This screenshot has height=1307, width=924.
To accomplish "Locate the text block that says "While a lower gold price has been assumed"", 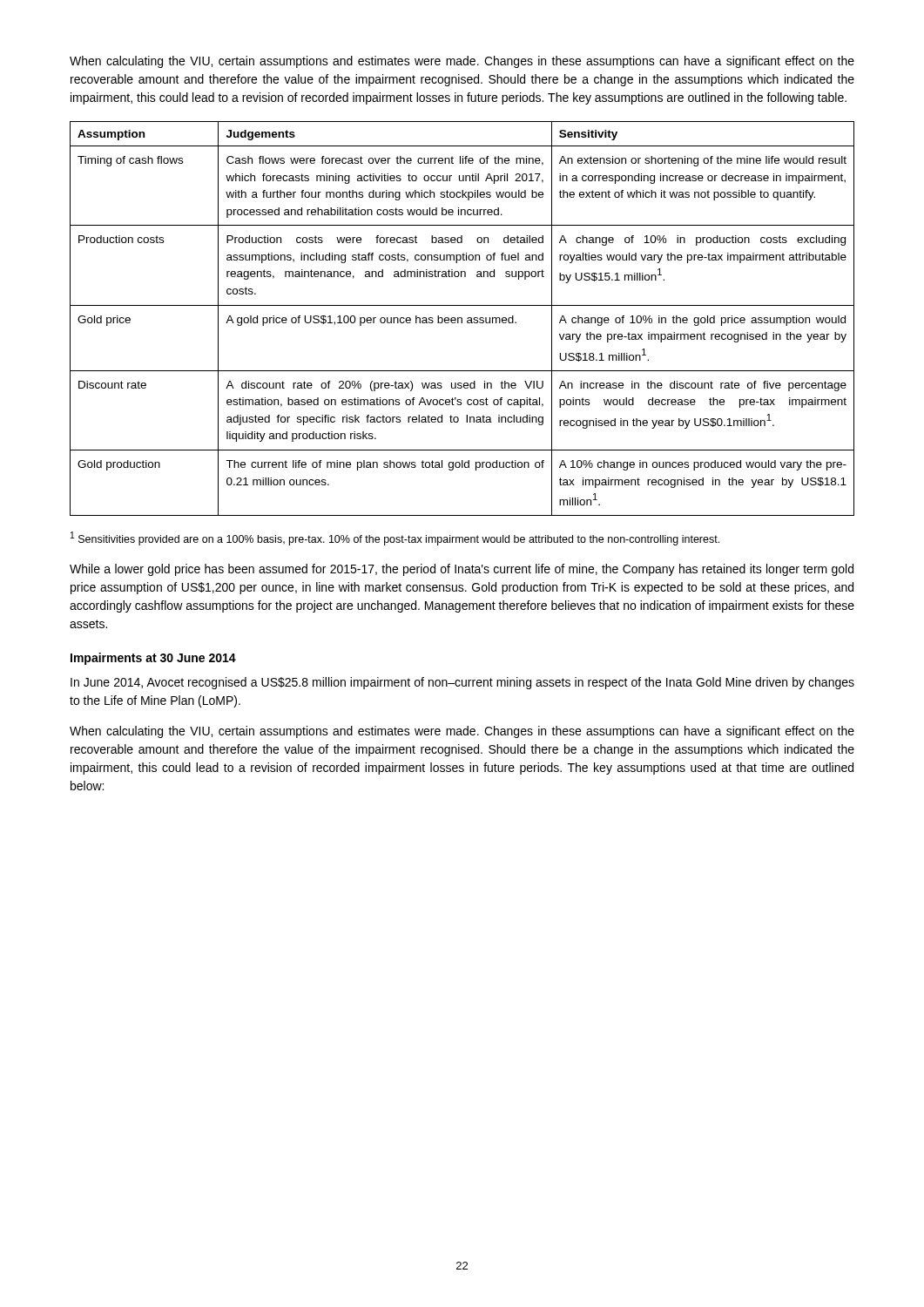I will click(462, 596).
